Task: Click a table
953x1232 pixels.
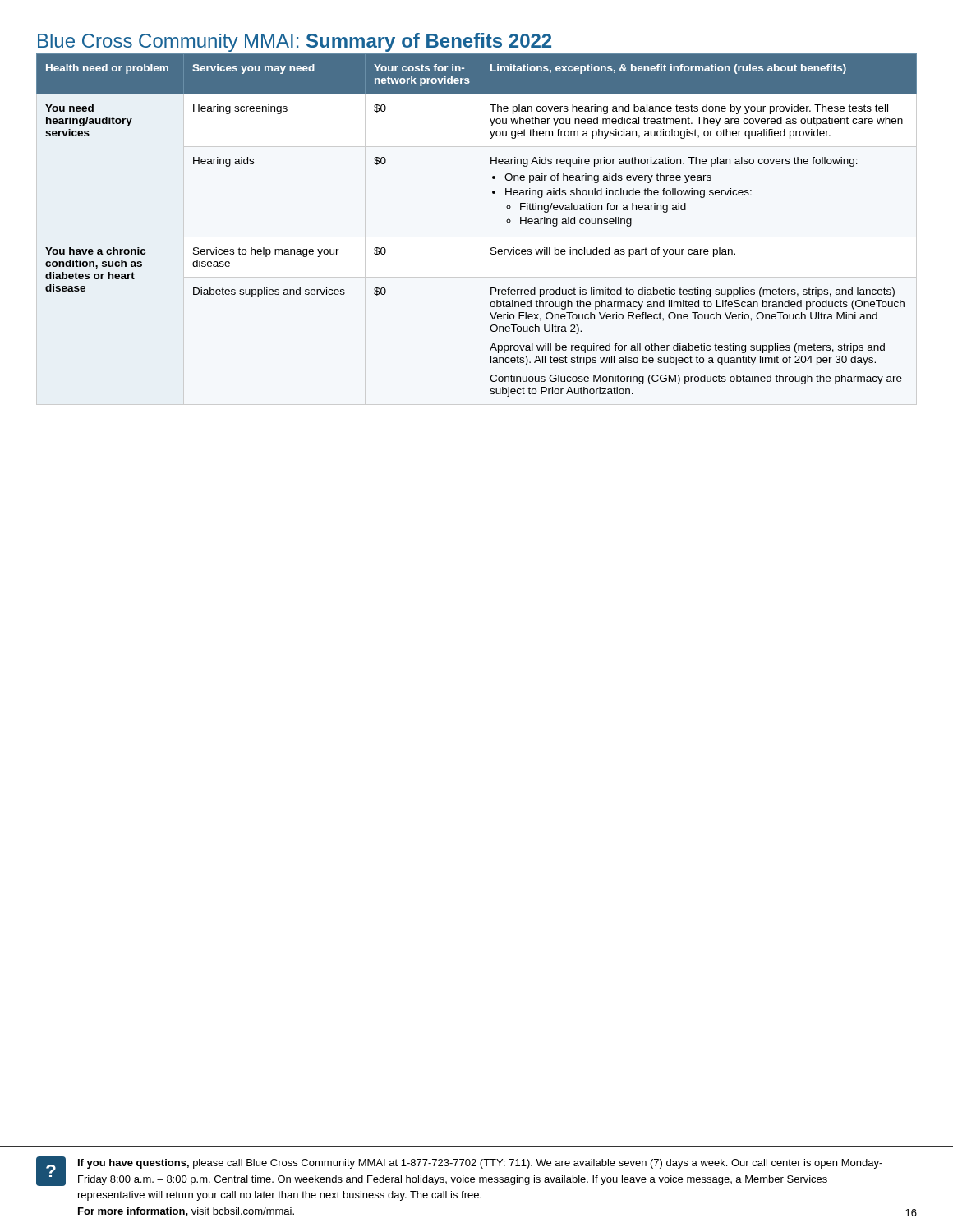Action: click(476, 229)
